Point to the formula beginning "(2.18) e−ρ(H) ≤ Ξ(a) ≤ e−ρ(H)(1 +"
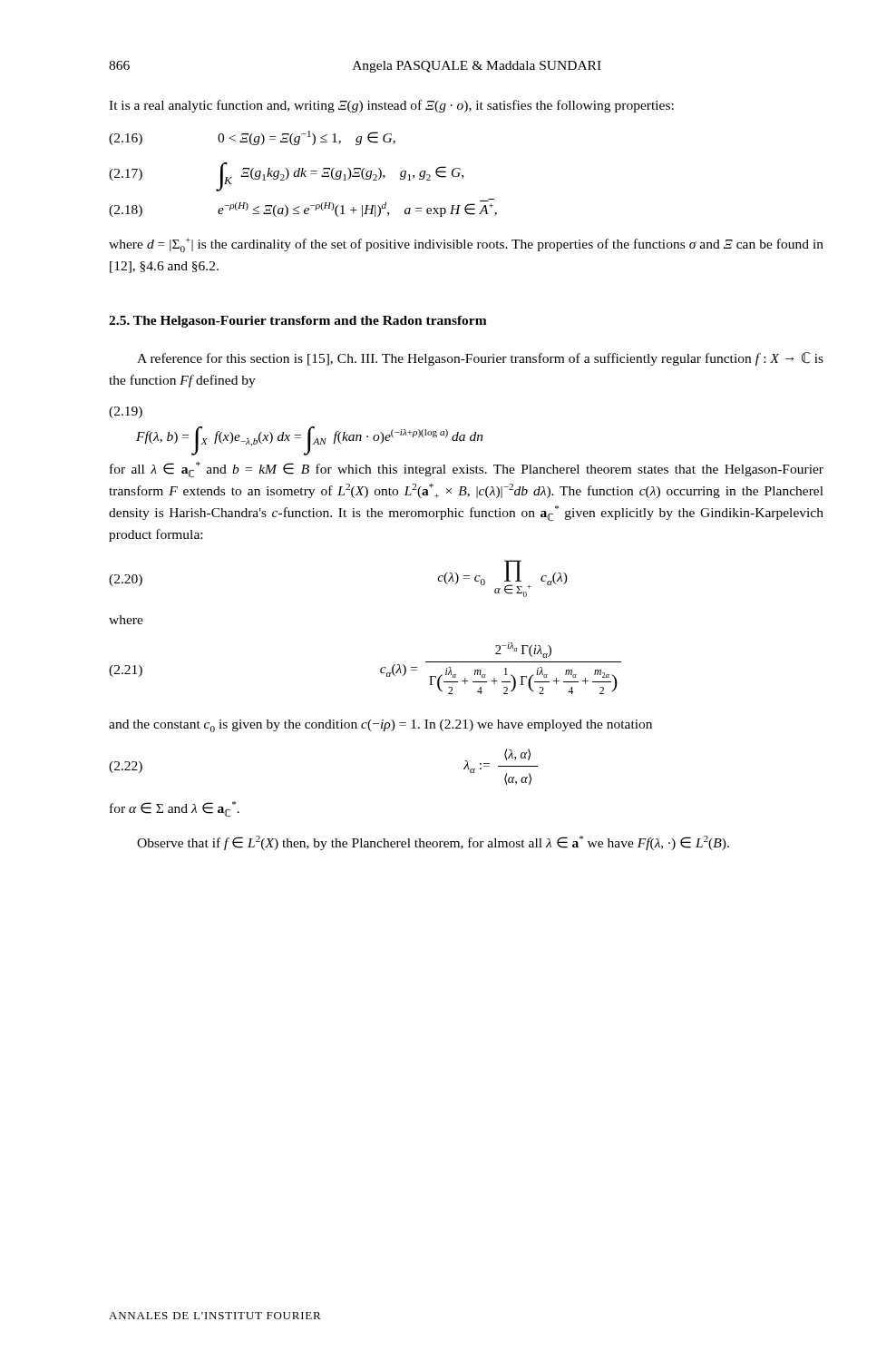 tap(466, 209)
